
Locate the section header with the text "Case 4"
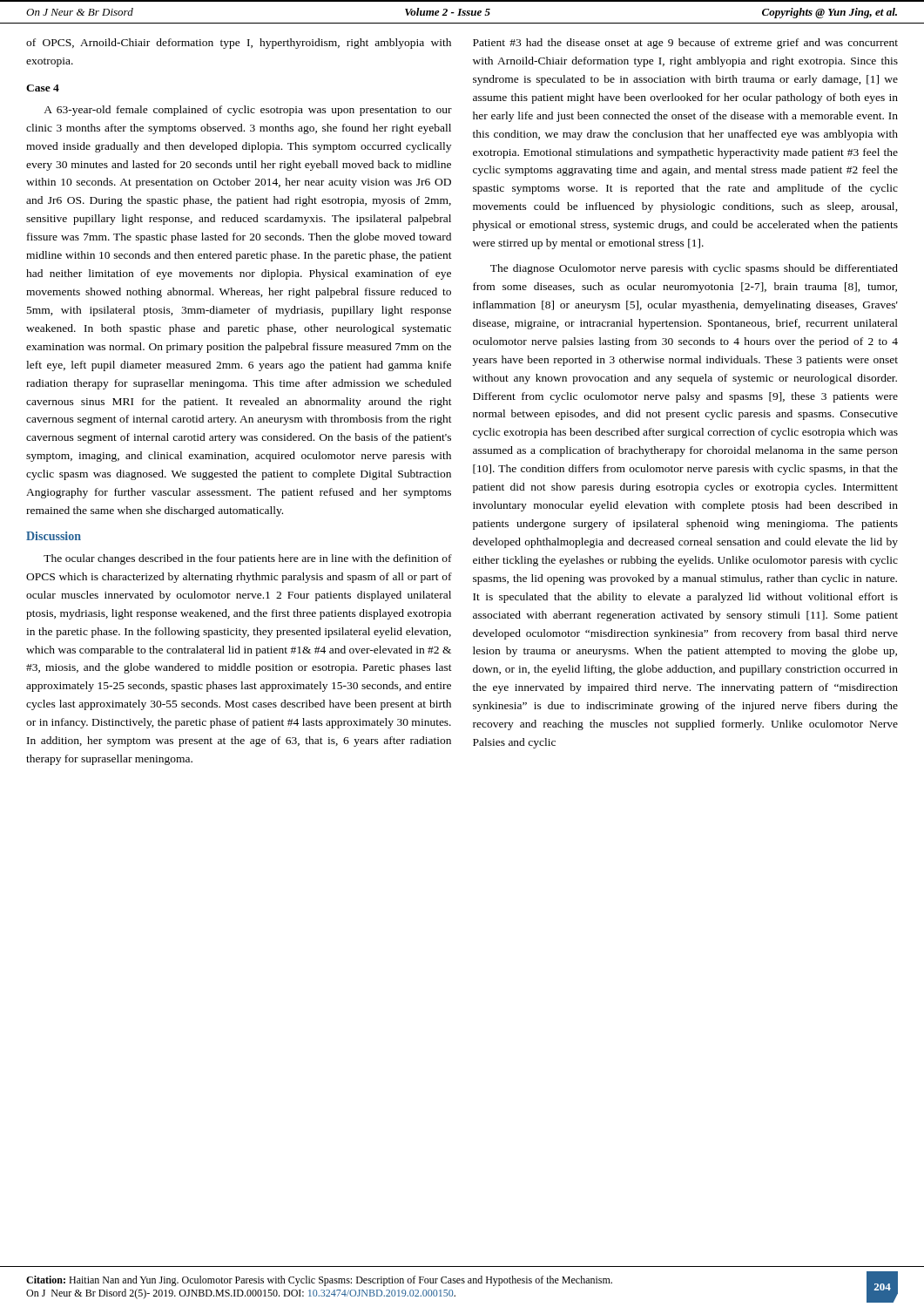point(43,87)
